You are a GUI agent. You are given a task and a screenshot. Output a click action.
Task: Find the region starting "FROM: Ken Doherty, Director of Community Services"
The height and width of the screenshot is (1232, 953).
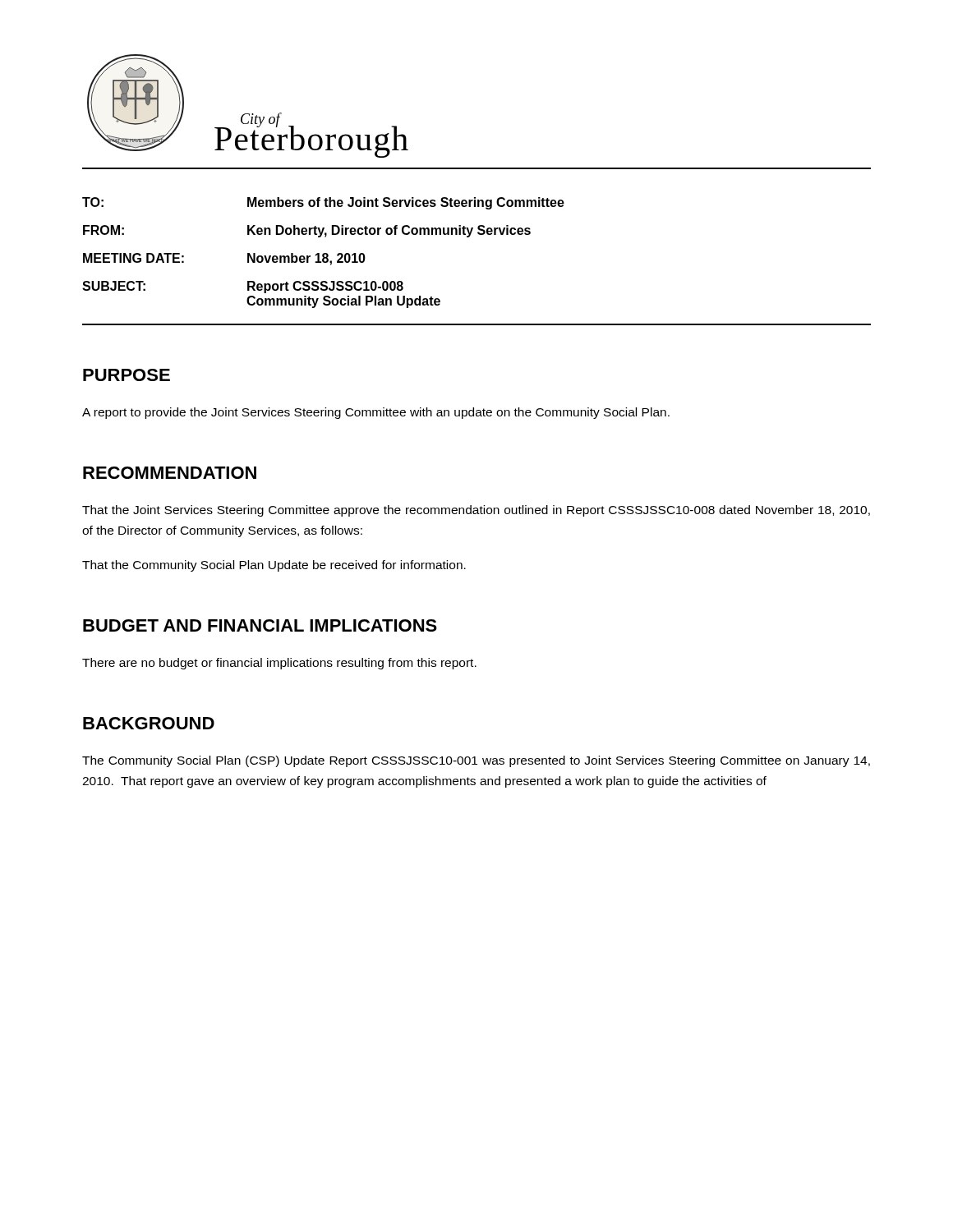tap(476, 231)
